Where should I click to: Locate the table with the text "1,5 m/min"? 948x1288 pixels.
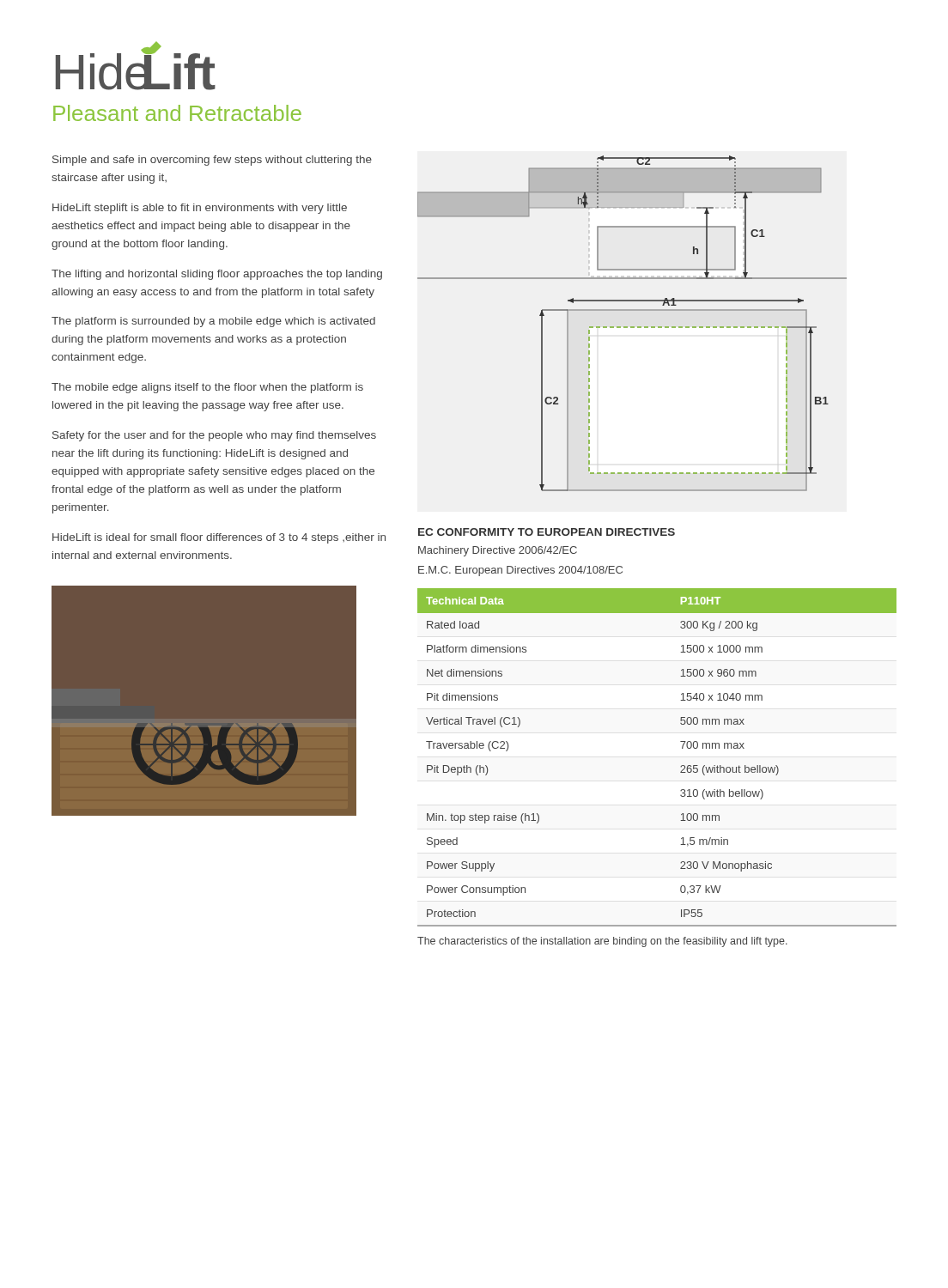(x=657, y=757)
